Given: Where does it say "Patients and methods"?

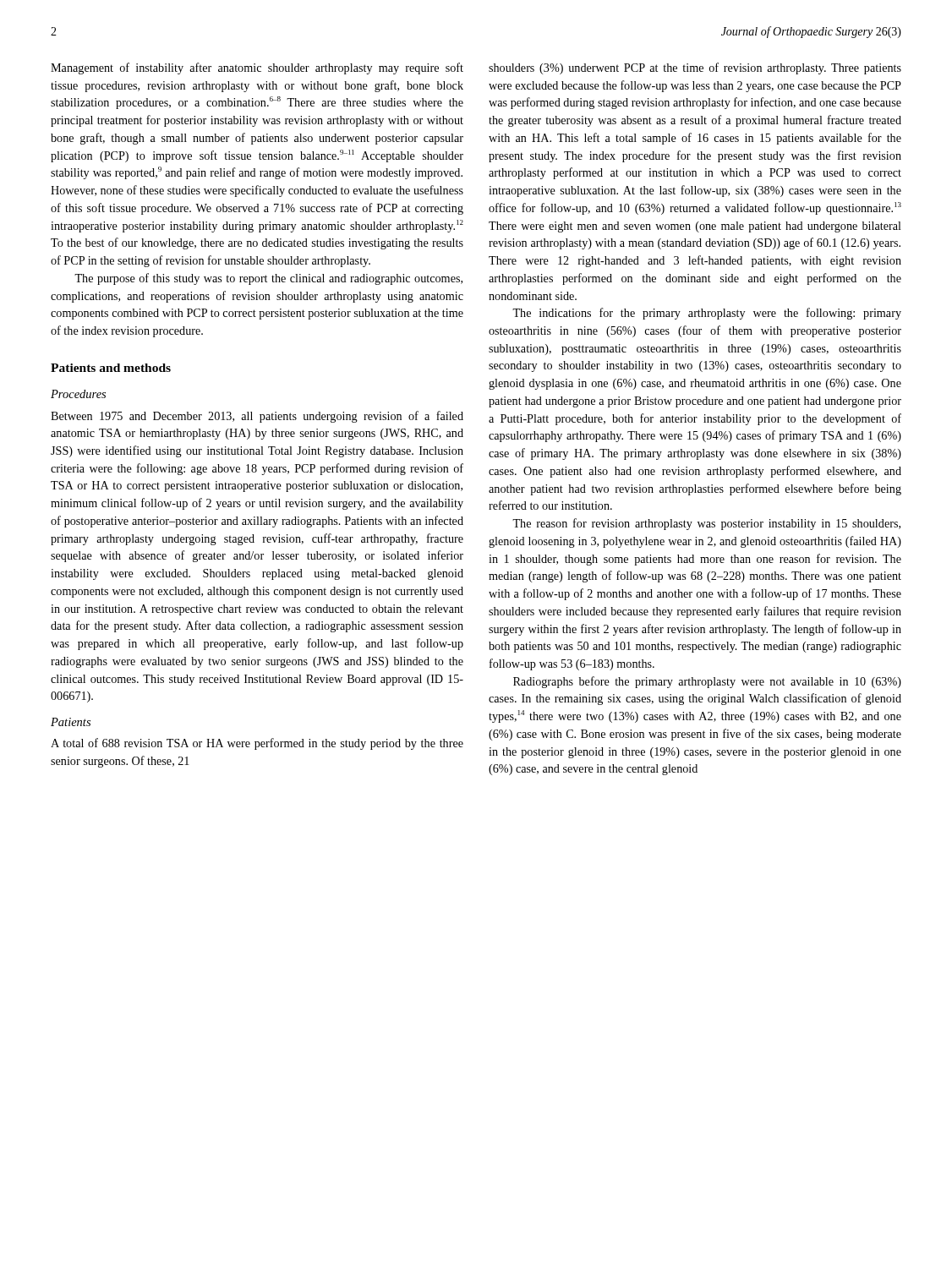Looking at the screenshot, I should (x=111, y=367).
